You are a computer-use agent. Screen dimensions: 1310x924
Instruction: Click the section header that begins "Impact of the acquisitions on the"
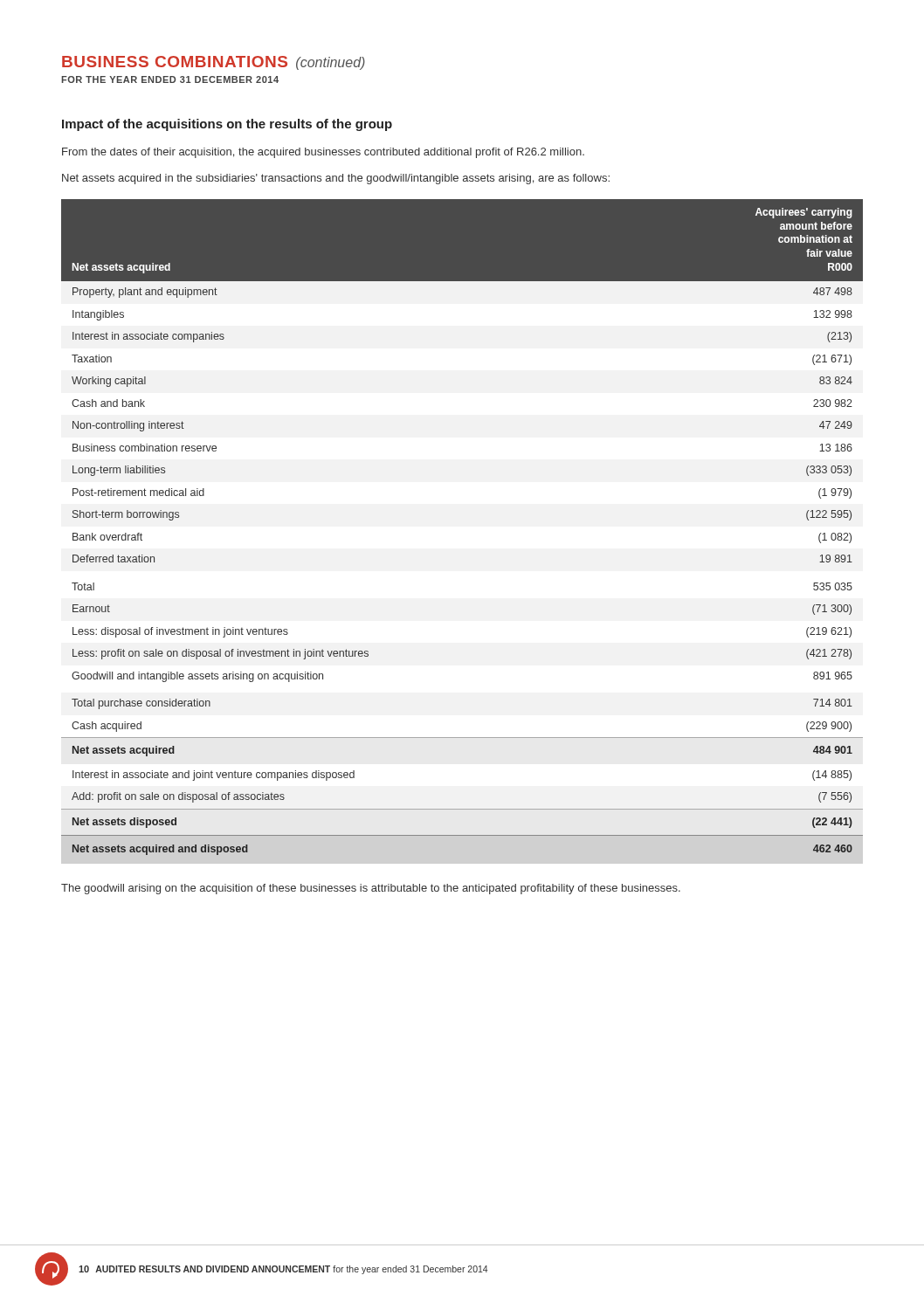click(x=227, y=124)
